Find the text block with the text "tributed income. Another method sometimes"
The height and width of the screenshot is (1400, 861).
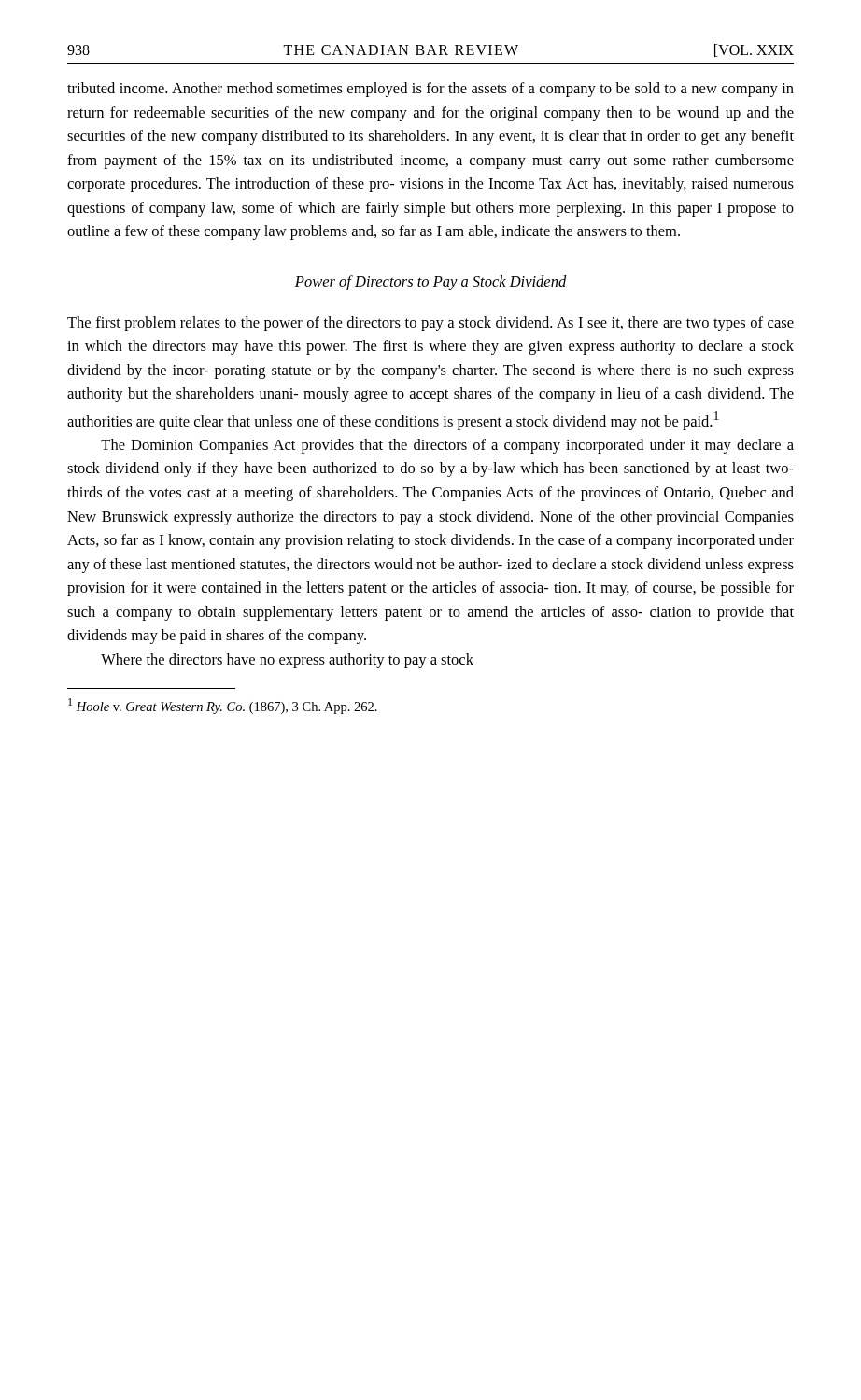coord(430,160)
